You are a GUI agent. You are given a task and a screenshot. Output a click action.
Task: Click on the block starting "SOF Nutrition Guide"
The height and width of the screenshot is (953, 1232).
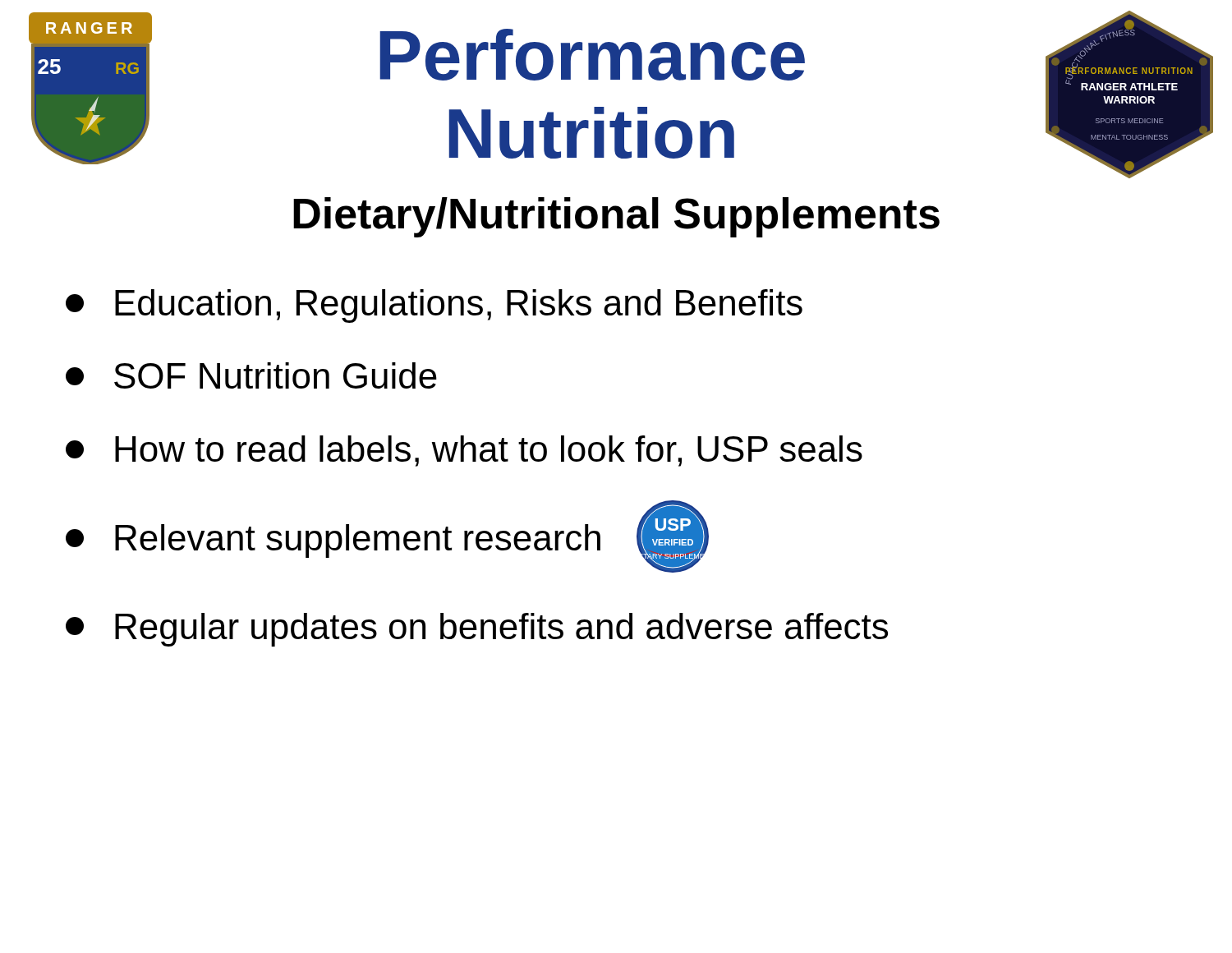pyautogui.click(x=252, y=376)
